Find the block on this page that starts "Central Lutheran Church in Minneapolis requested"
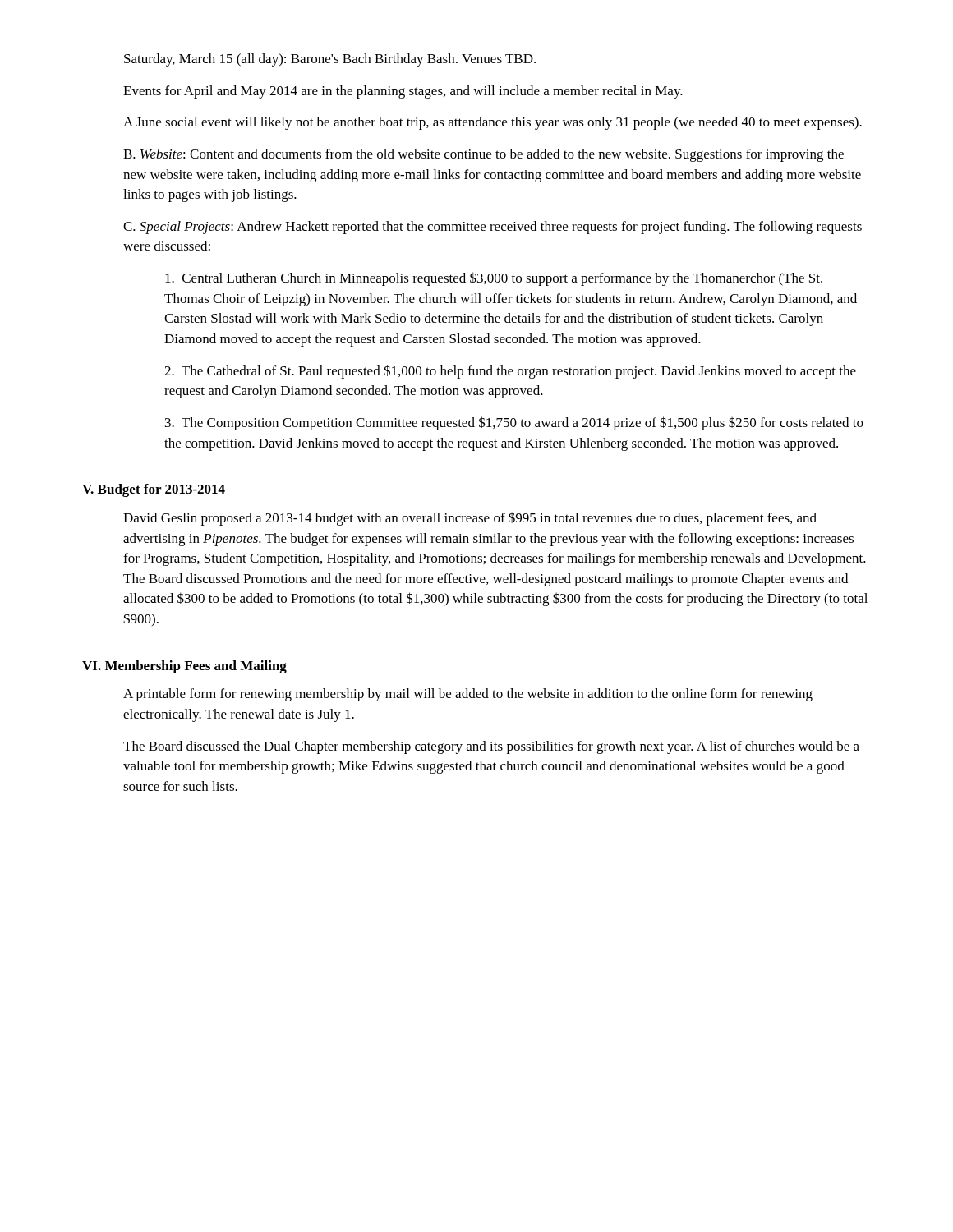The image size is (953, 1232). (511, 308)
